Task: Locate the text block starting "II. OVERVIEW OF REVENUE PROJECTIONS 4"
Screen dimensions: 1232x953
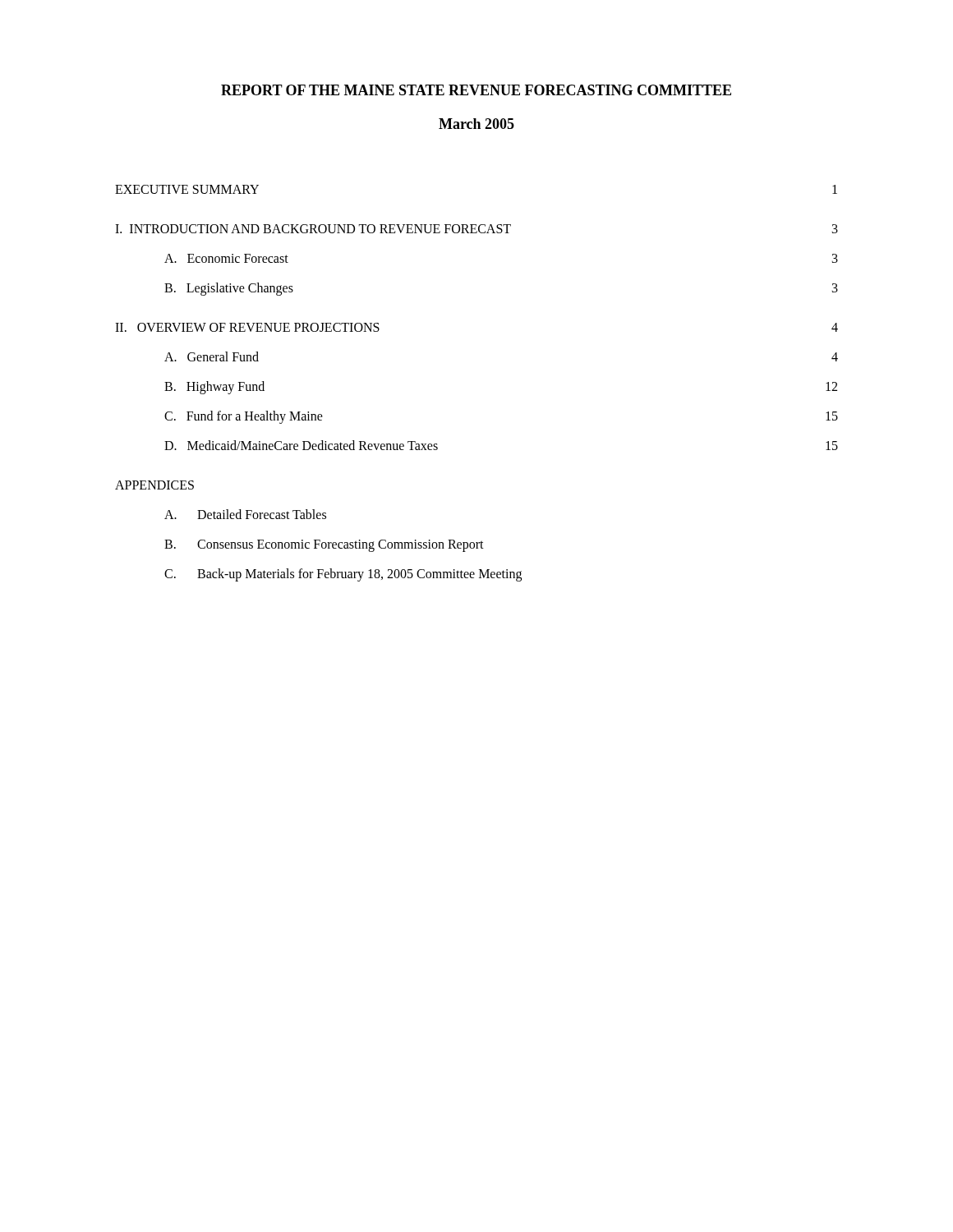Action: (x=248, y=326)
